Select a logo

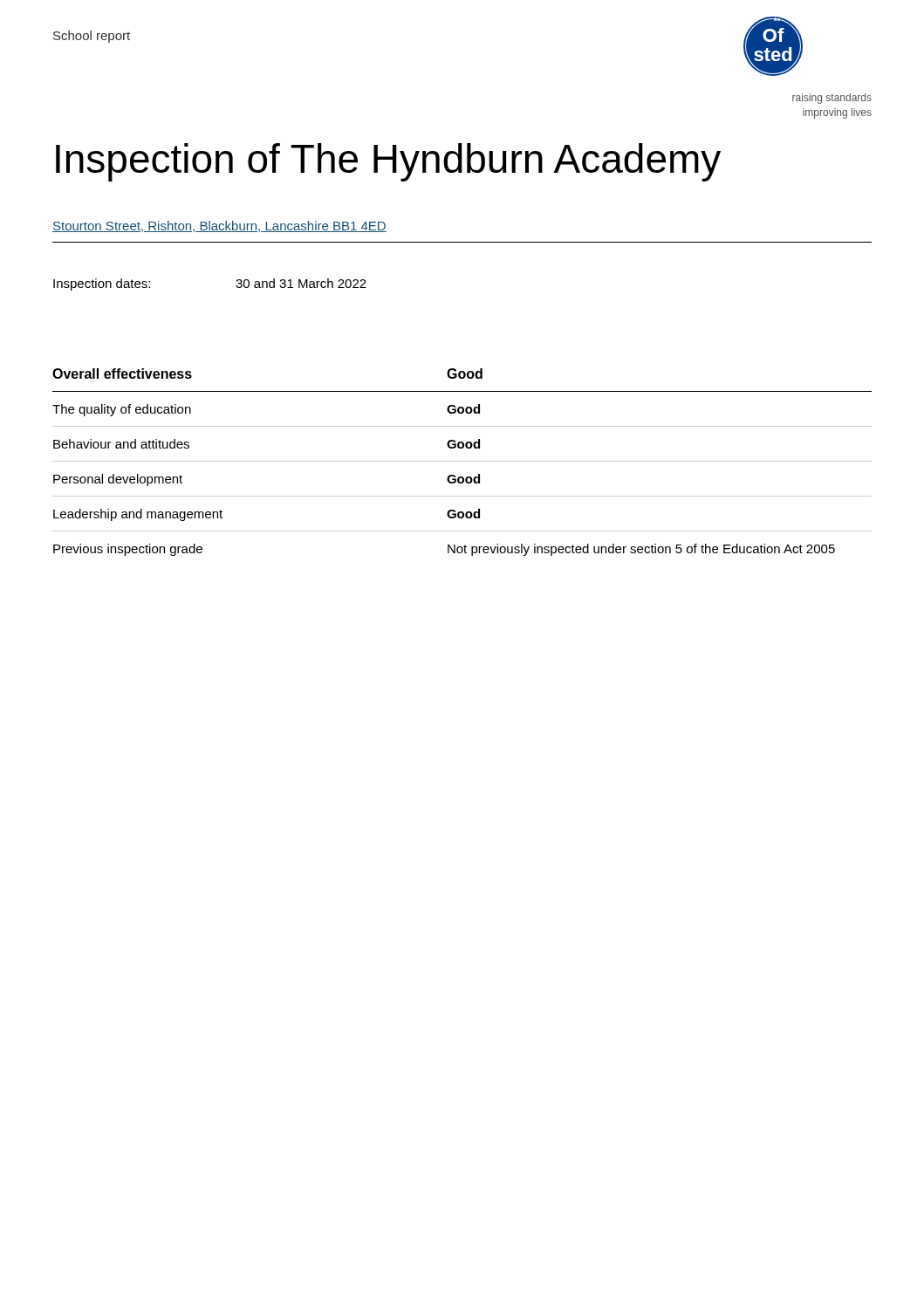point(800,68)
